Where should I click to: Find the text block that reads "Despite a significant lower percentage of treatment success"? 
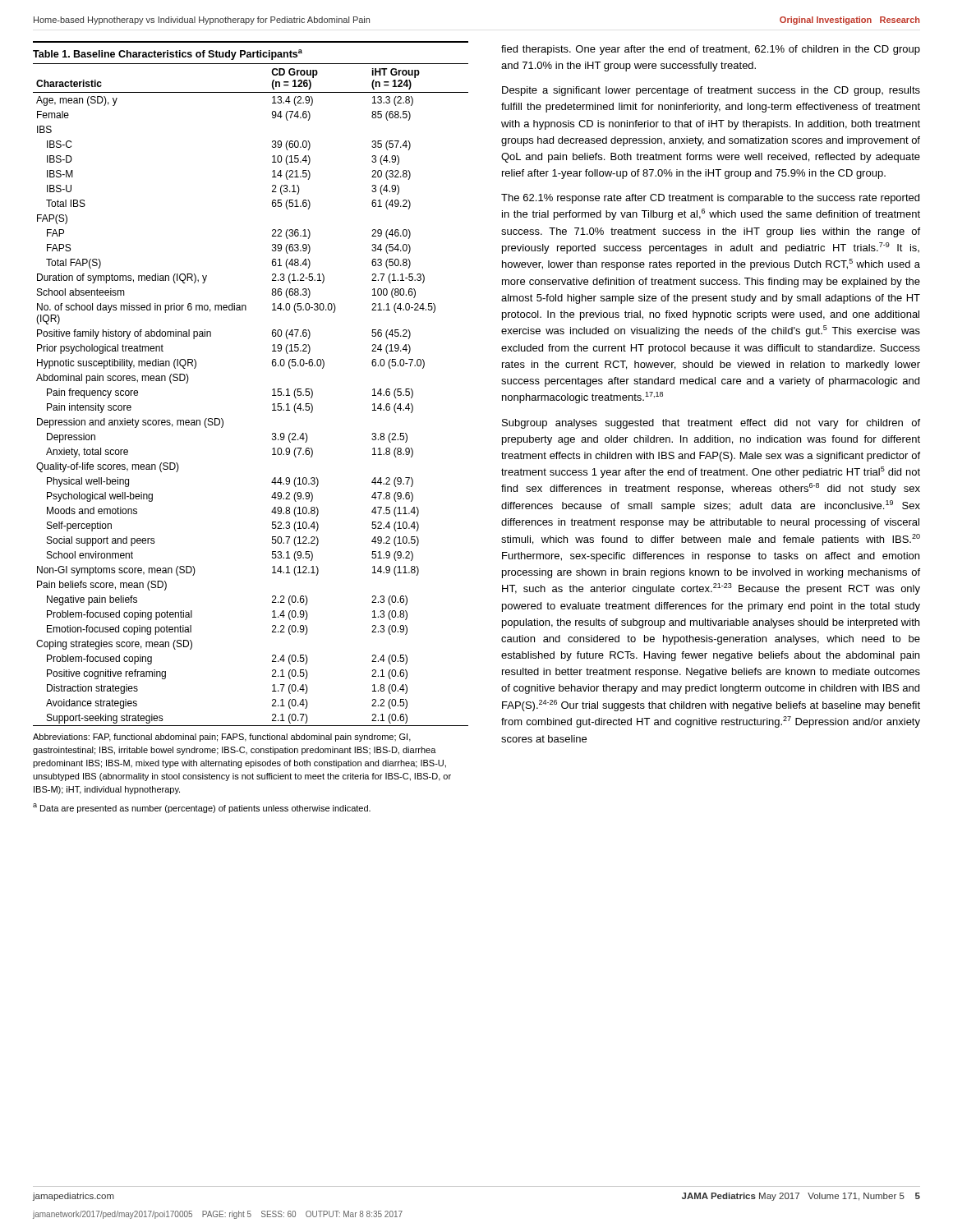711,132
